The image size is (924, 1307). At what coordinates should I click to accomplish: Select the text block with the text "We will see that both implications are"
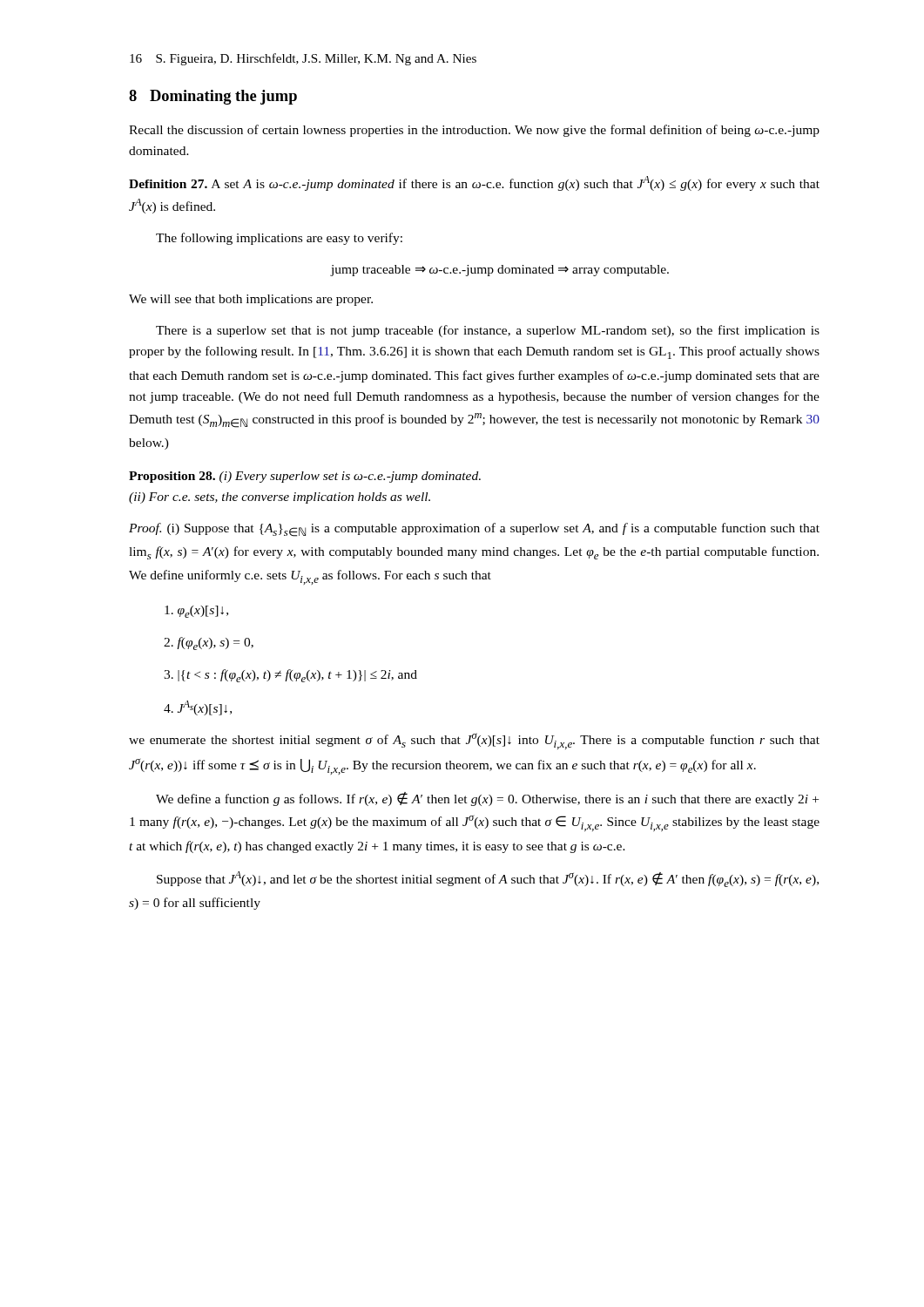[251, 300]
